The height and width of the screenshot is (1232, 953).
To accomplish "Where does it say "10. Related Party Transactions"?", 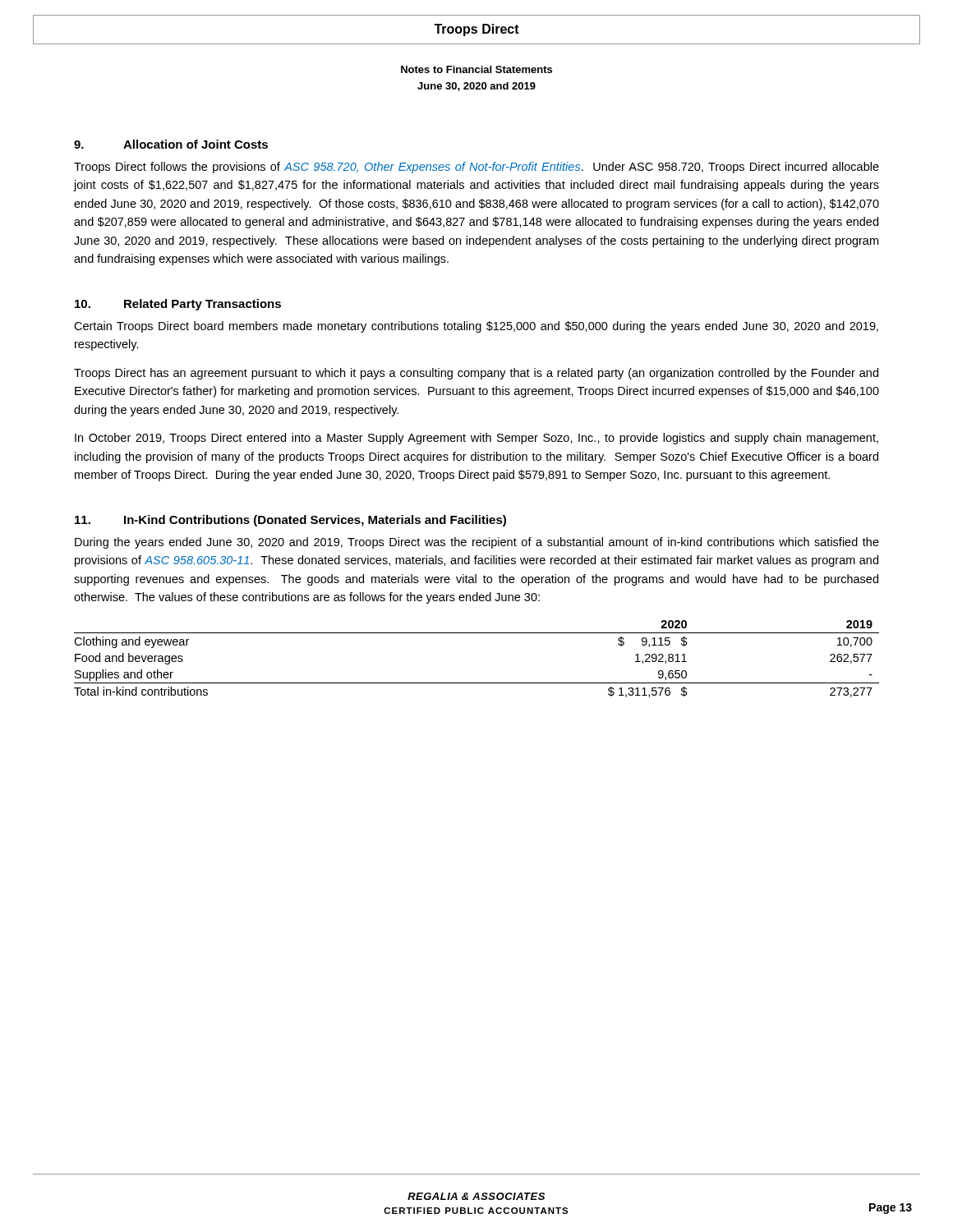I will (x=178, y=303).
